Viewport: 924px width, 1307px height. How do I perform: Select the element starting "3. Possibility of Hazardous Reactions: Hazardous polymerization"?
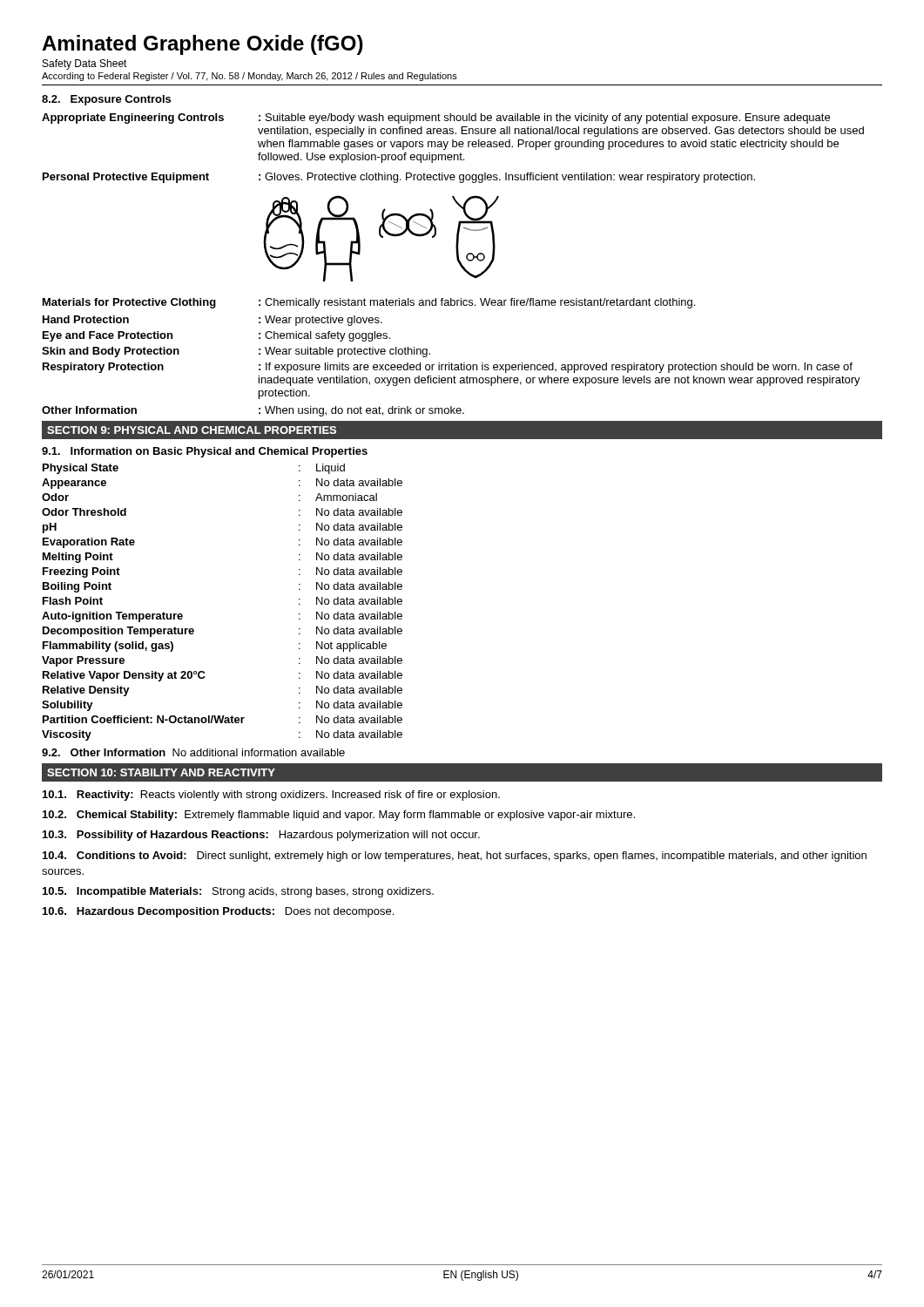(x=261, y=835)
